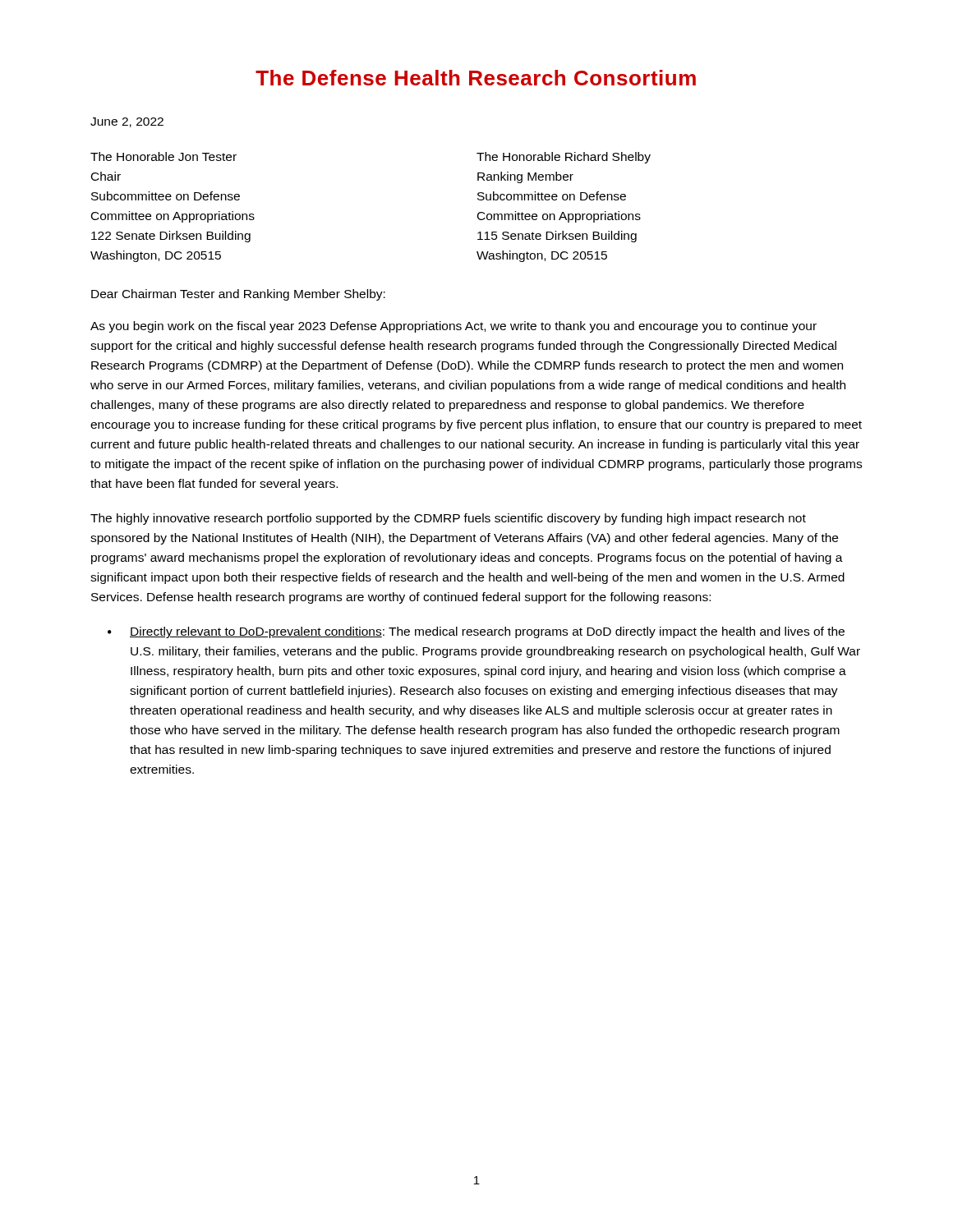Image resolution: width=953 pixels, height=1232 pixels.
Task: Click on the list item that says "Directly relevant to DoD-prevalent conditions: The medical"
Action: pyautogui.click(x=495, y=701)
